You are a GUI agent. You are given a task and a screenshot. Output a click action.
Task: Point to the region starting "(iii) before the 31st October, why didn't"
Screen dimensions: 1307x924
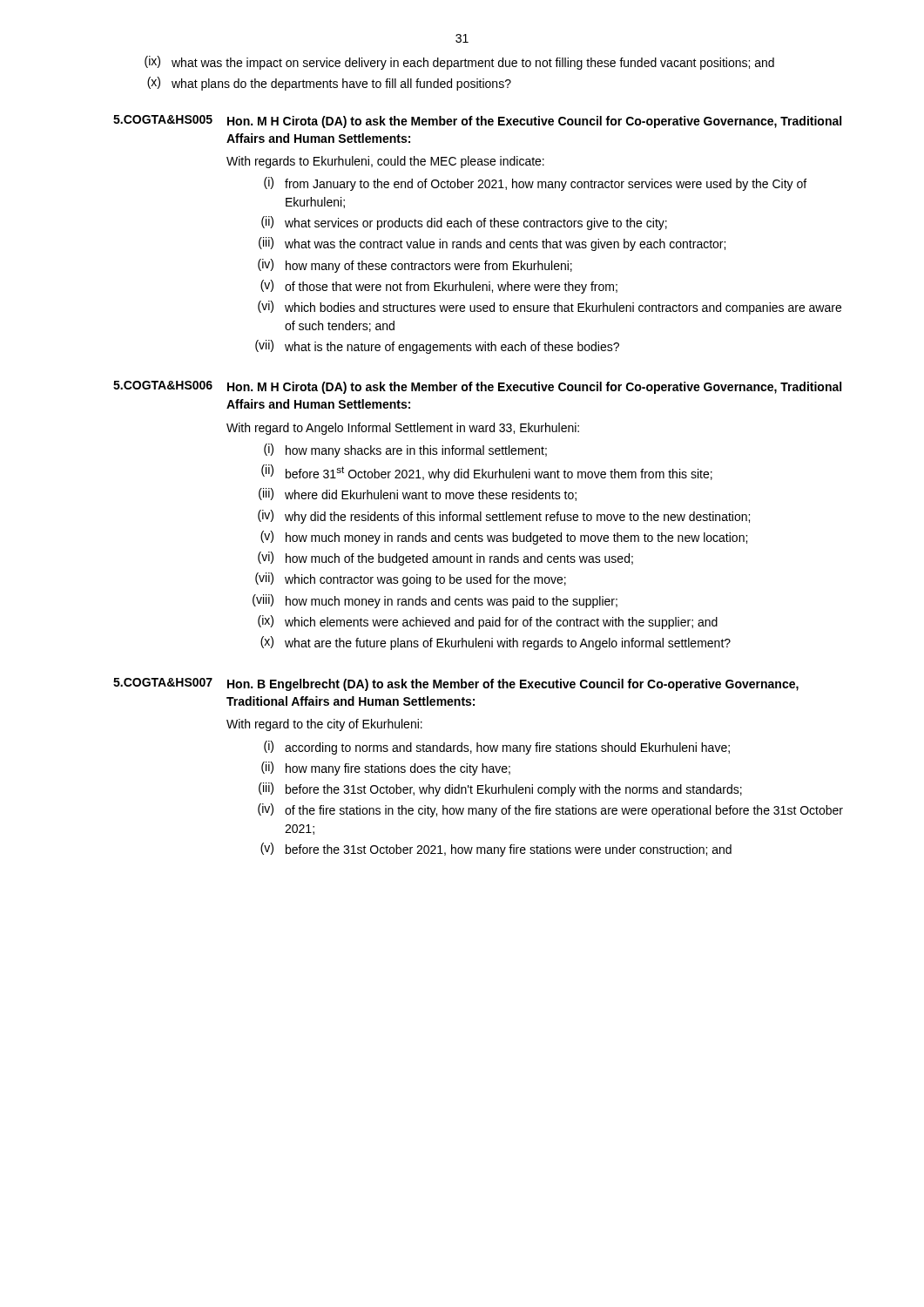(x=540, y=790)
